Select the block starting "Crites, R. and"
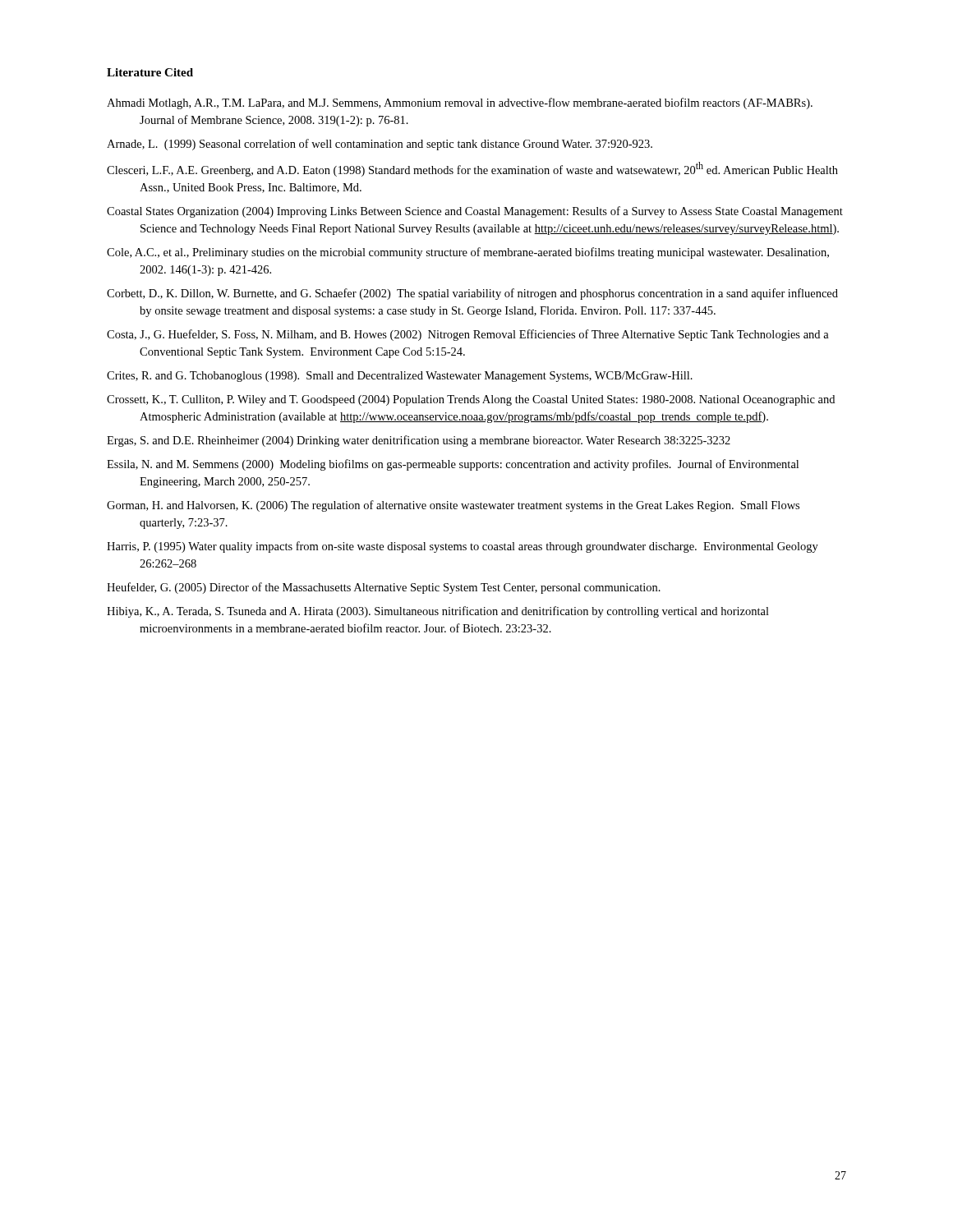 pyautogui.click(x=476, y=376)
